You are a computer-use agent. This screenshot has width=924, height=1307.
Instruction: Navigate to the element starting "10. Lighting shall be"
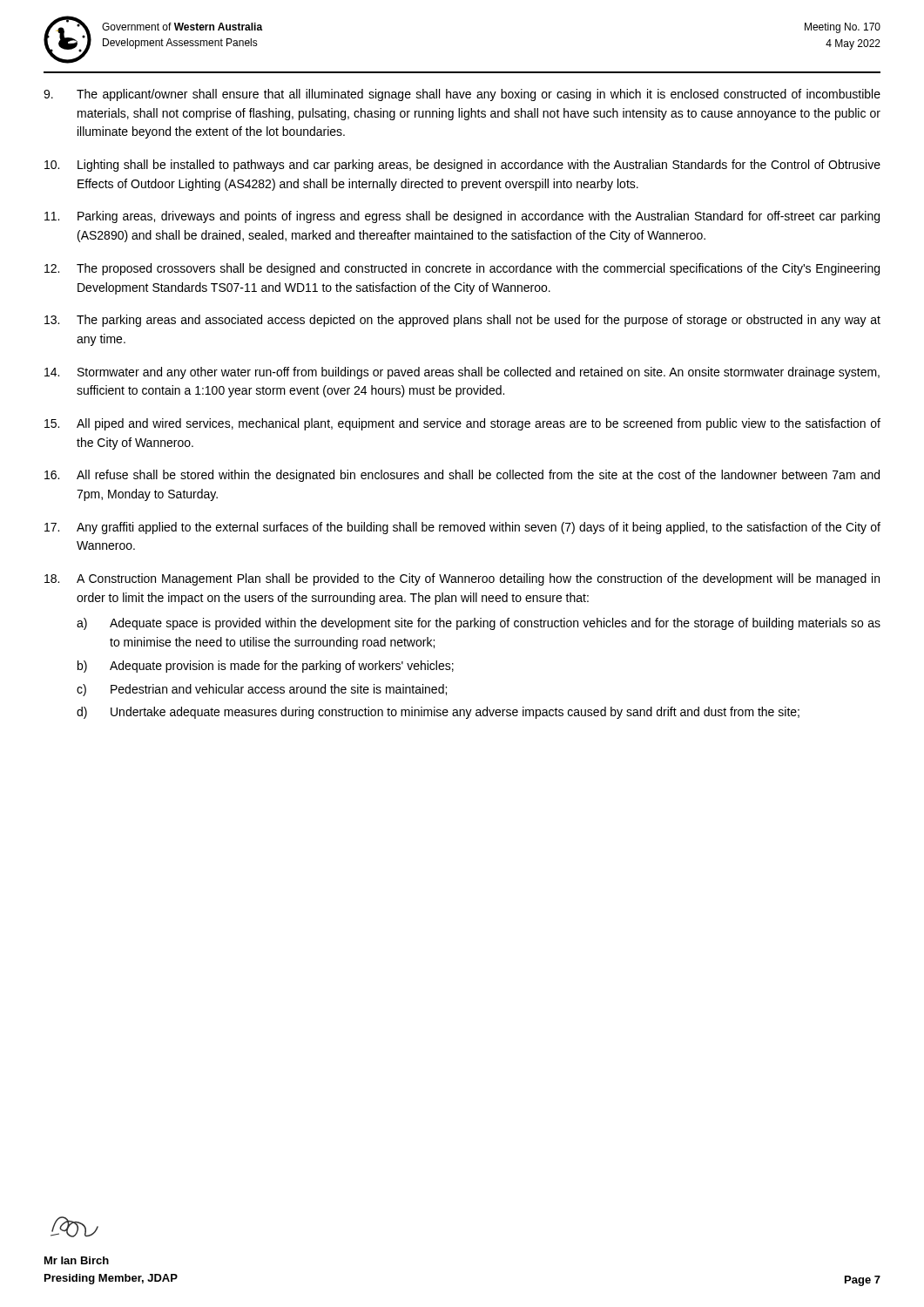462,175
